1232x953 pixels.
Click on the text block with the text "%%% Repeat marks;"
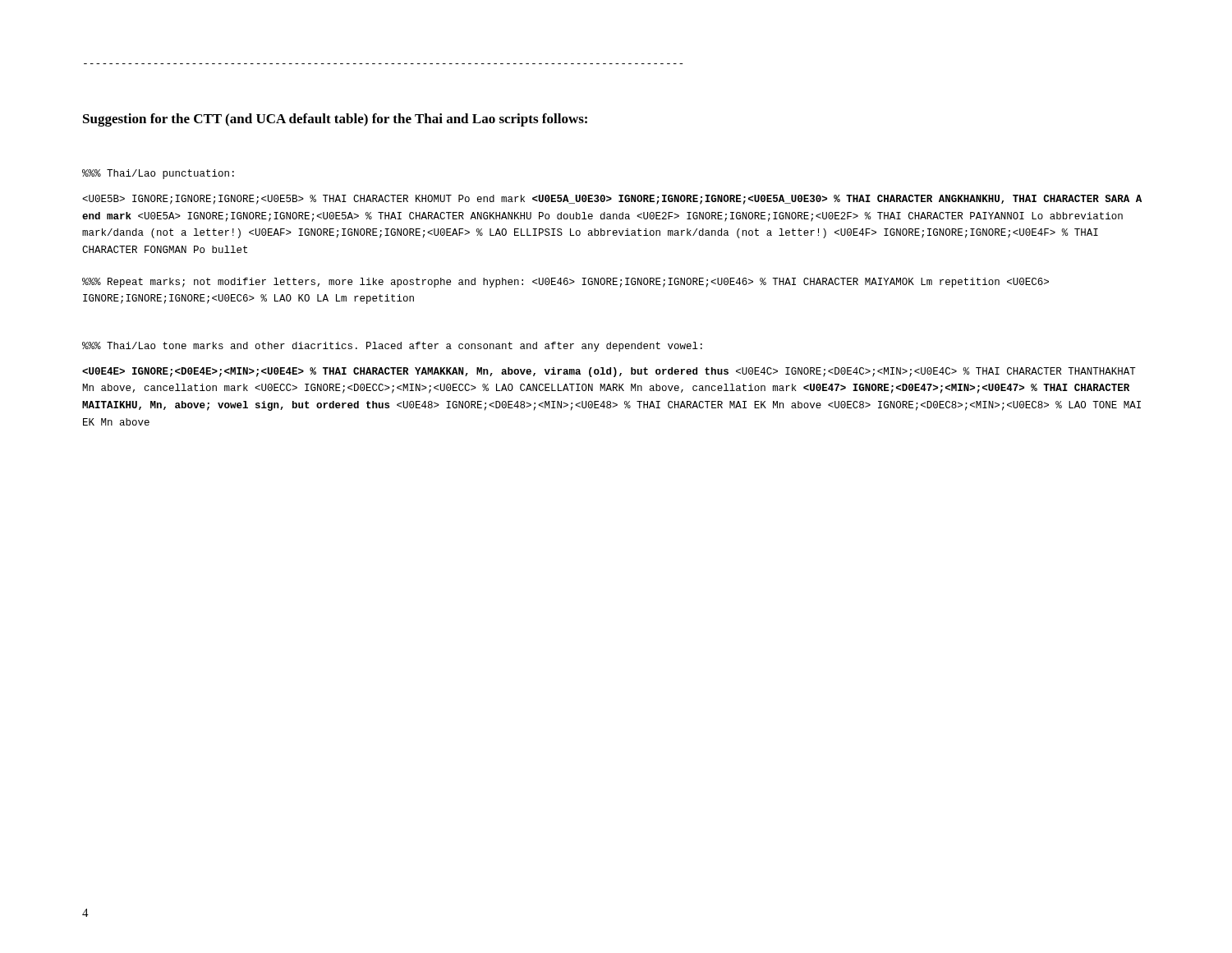click(x=566, y=291)
